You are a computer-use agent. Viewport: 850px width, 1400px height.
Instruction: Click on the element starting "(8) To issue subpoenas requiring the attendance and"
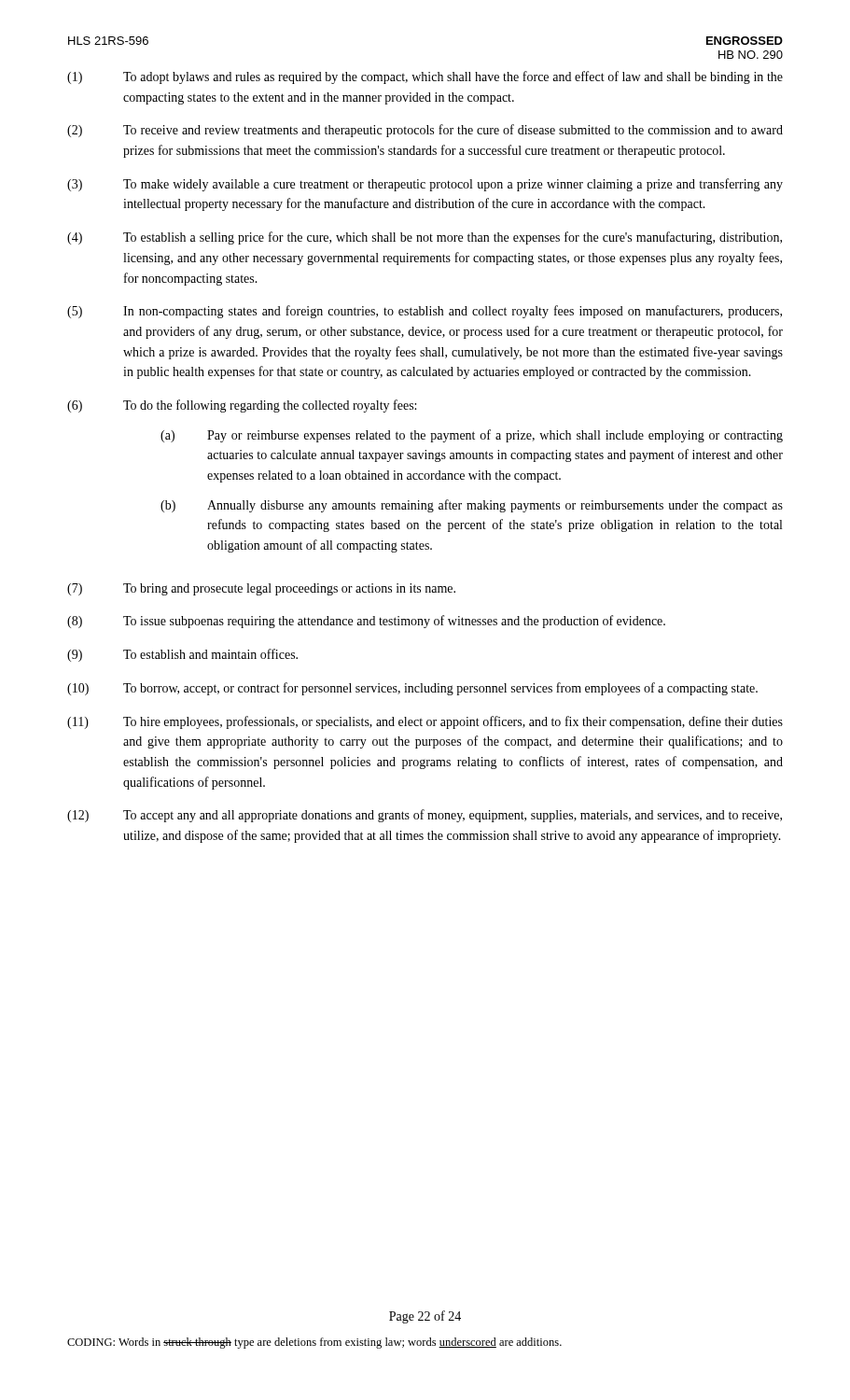pos(425,622)
